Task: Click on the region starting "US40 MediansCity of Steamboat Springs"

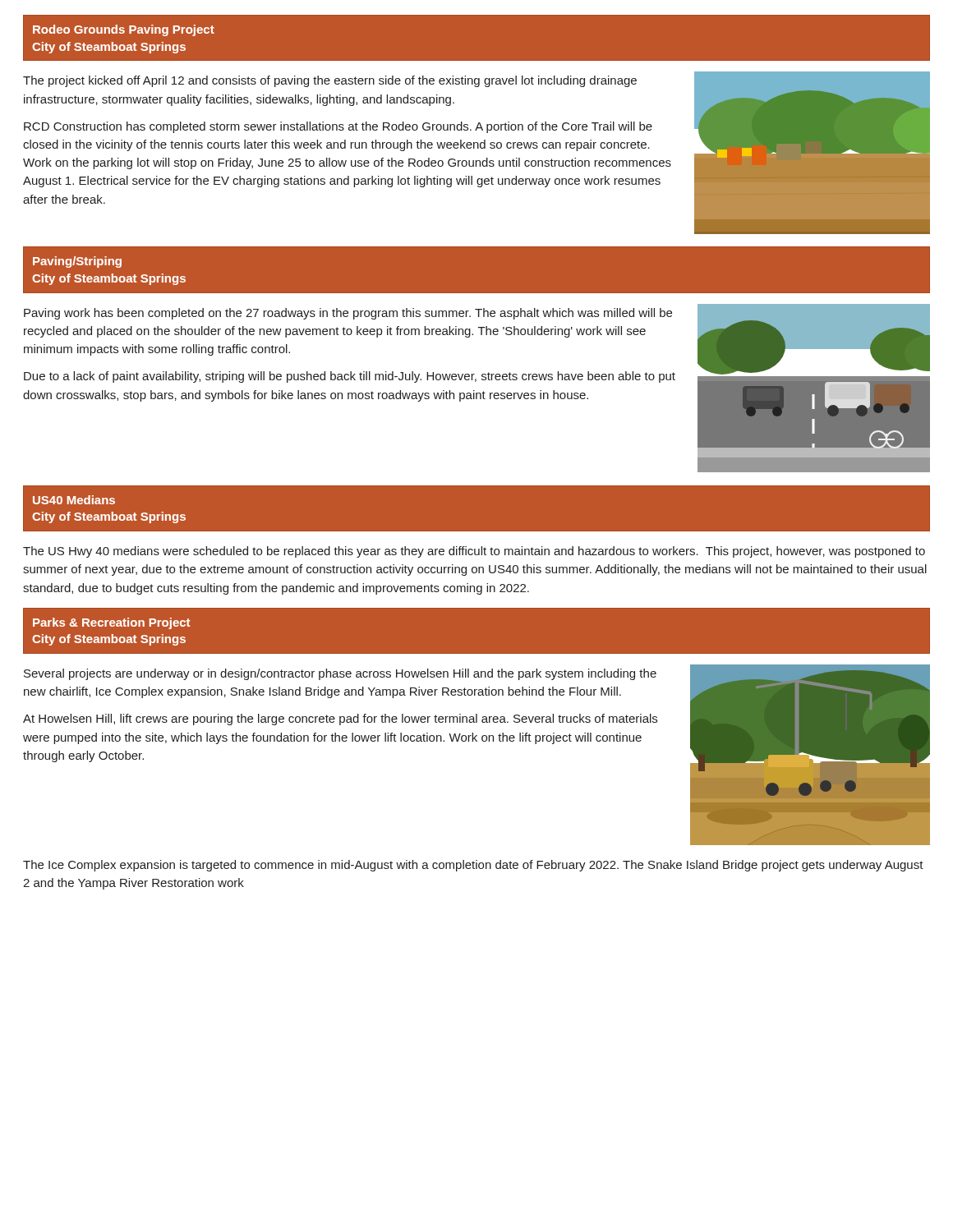Action: pos(109,508)
